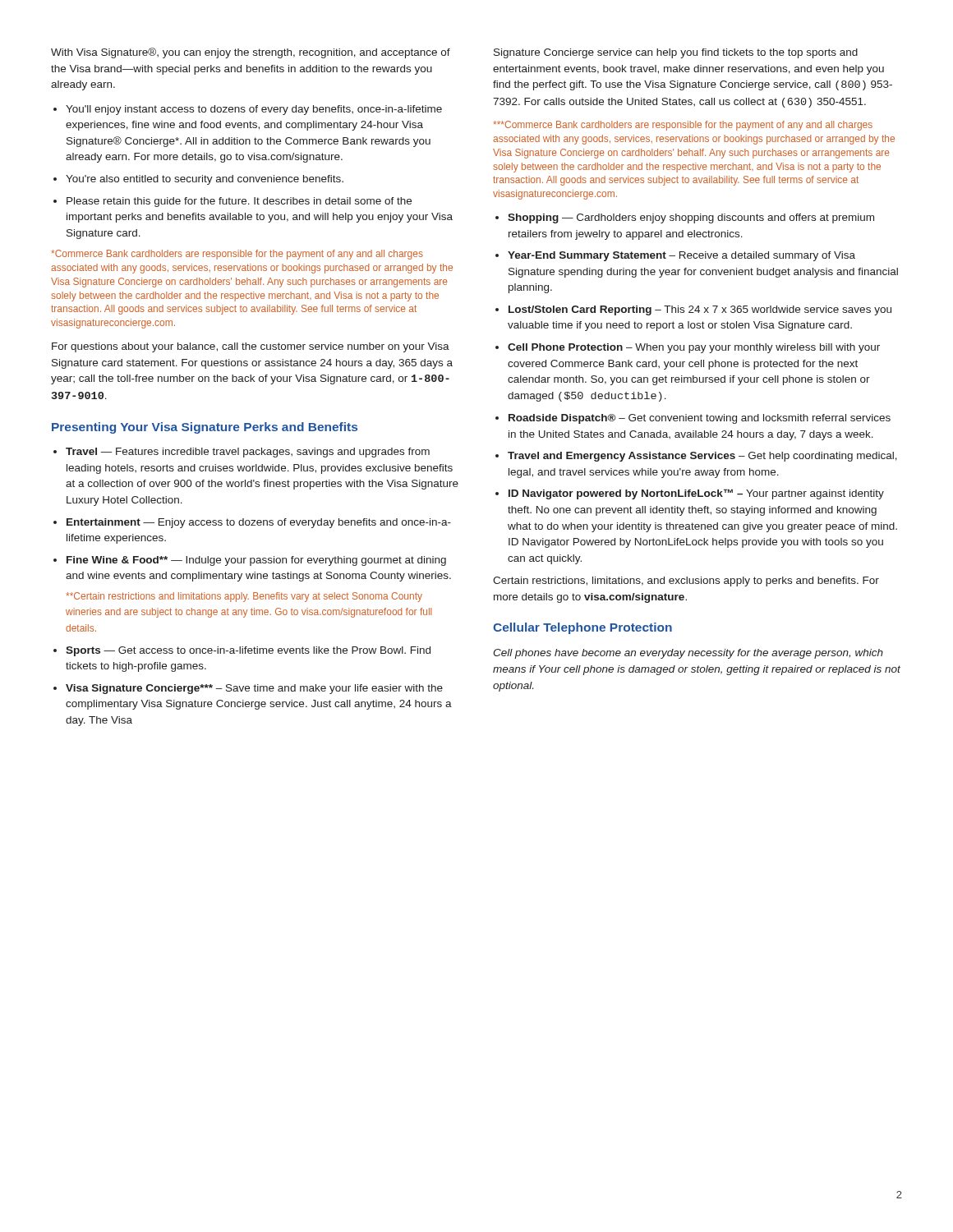Click on the list item that says "You're also entitled"
Viewport: 953px width, 1232px height.
coord(263,179)
